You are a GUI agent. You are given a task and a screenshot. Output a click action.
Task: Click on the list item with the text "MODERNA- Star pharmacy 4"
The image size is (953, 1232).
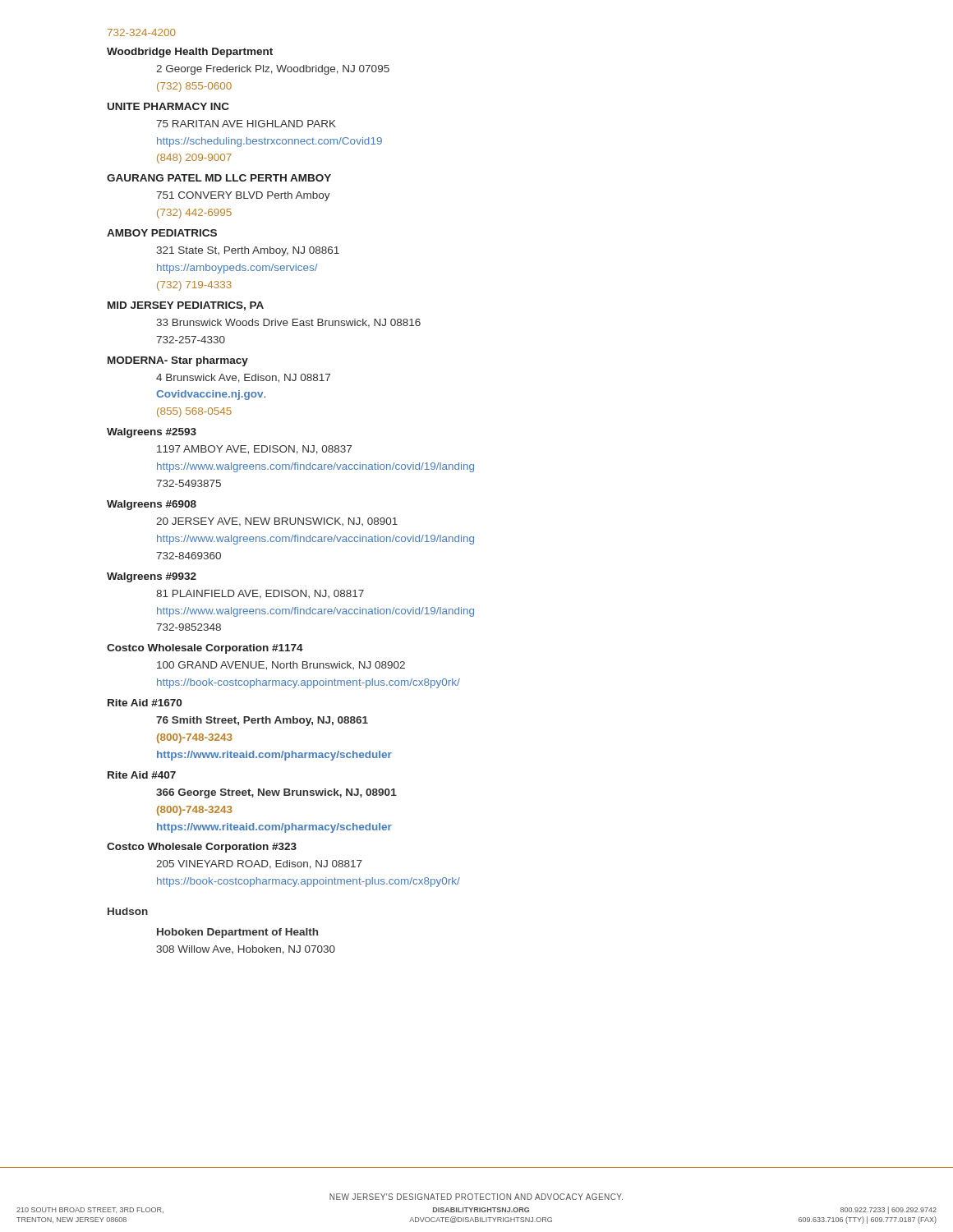coord(178,361)
